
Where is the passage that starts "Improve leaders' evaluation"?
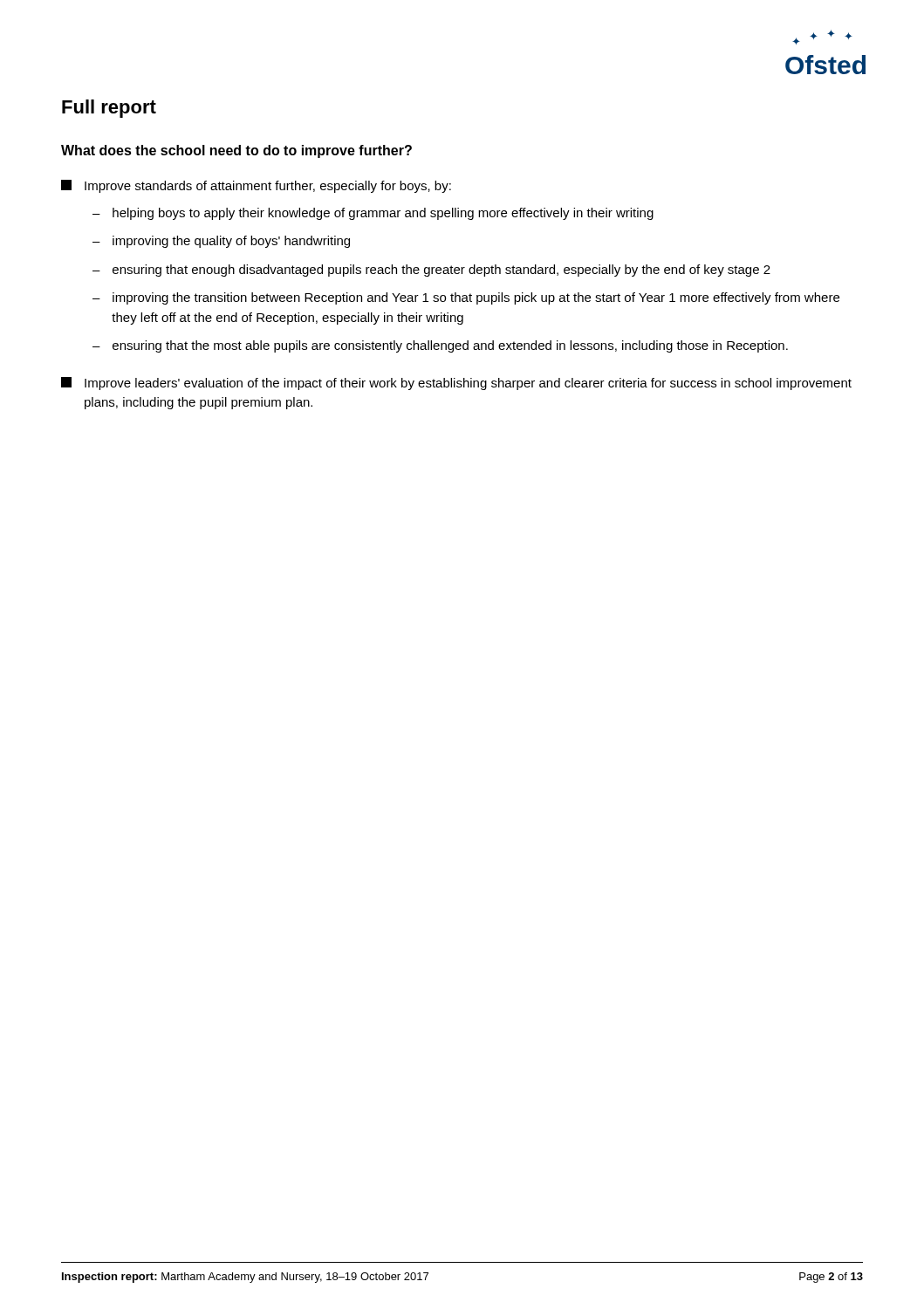point(462,393)
